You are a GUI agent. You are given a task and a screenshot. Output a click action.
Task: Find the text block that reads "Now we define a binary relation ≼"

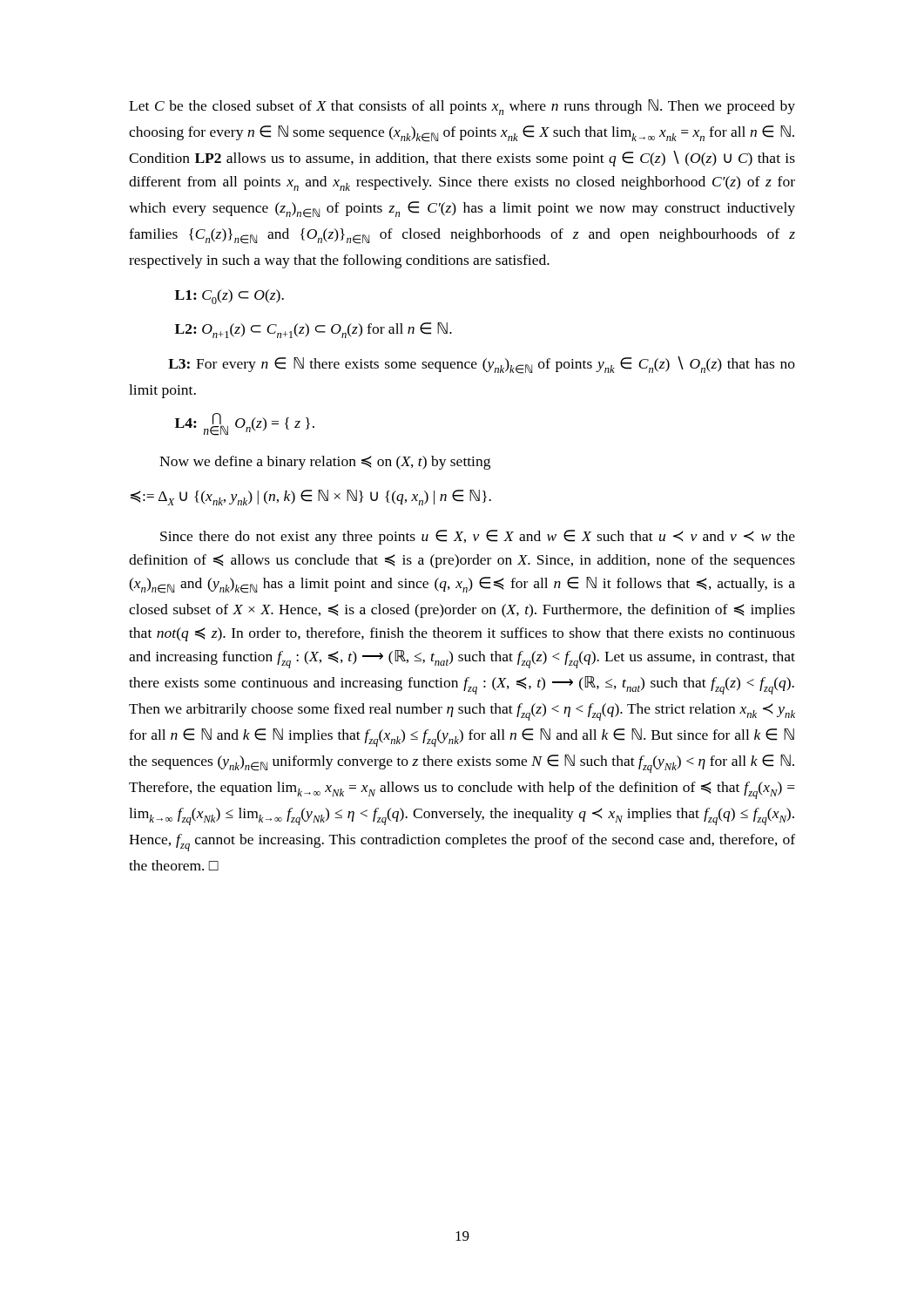(462, 462)
